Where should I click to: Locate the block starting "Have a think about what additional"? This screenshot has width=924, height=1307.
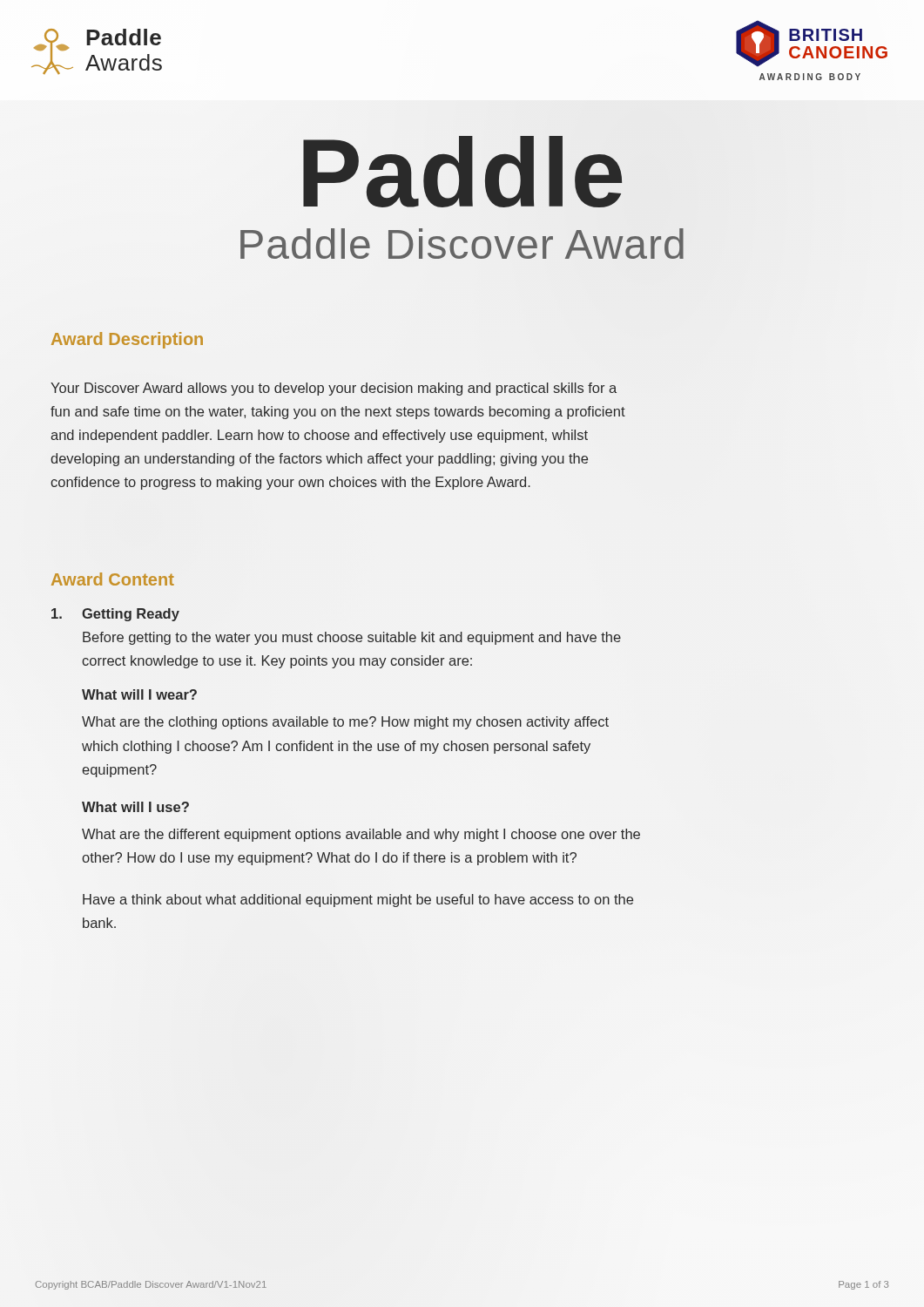pos(362,911)
